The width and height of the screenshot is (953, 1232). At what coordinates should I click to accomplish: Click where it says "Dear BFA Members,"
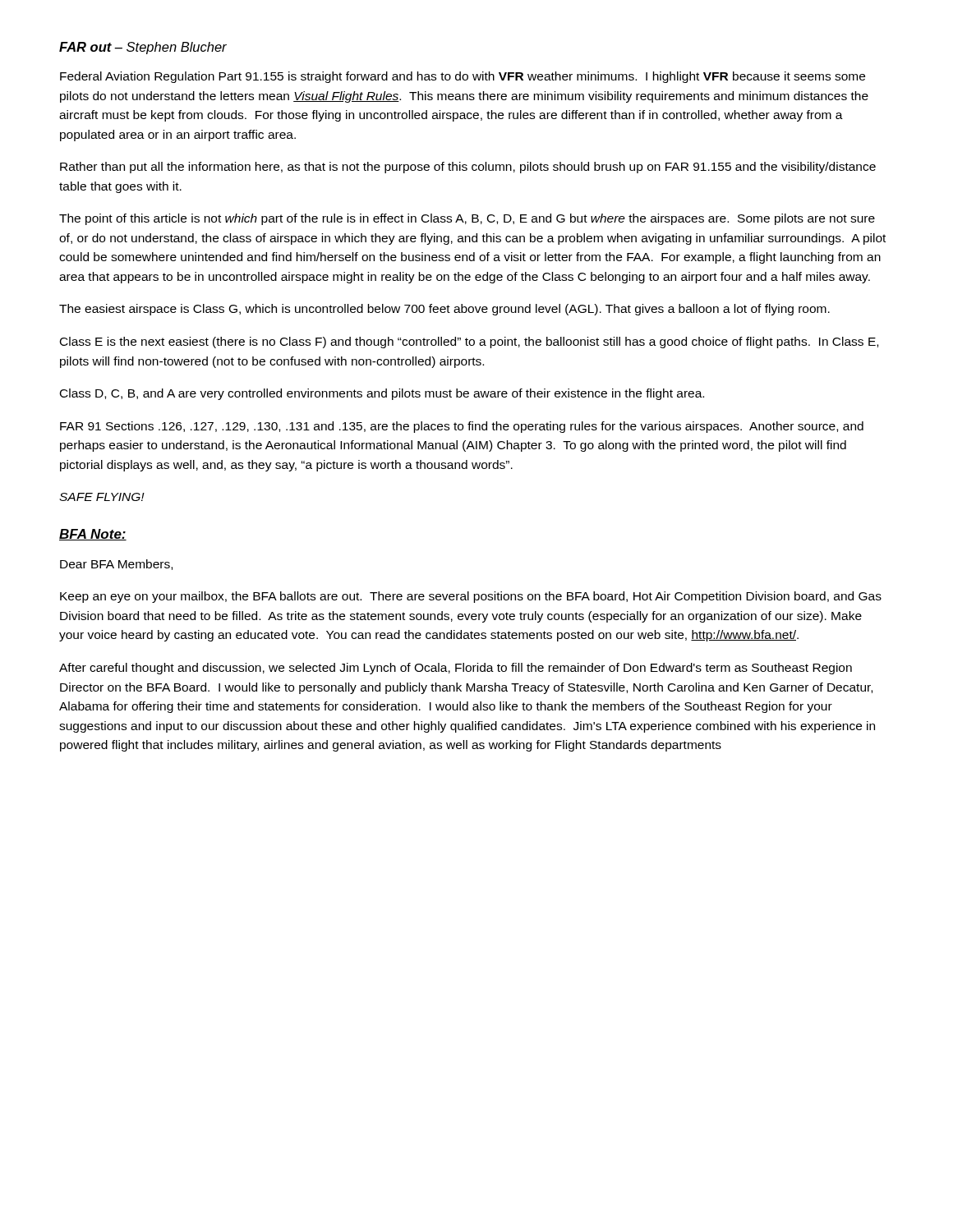(117, 564)
